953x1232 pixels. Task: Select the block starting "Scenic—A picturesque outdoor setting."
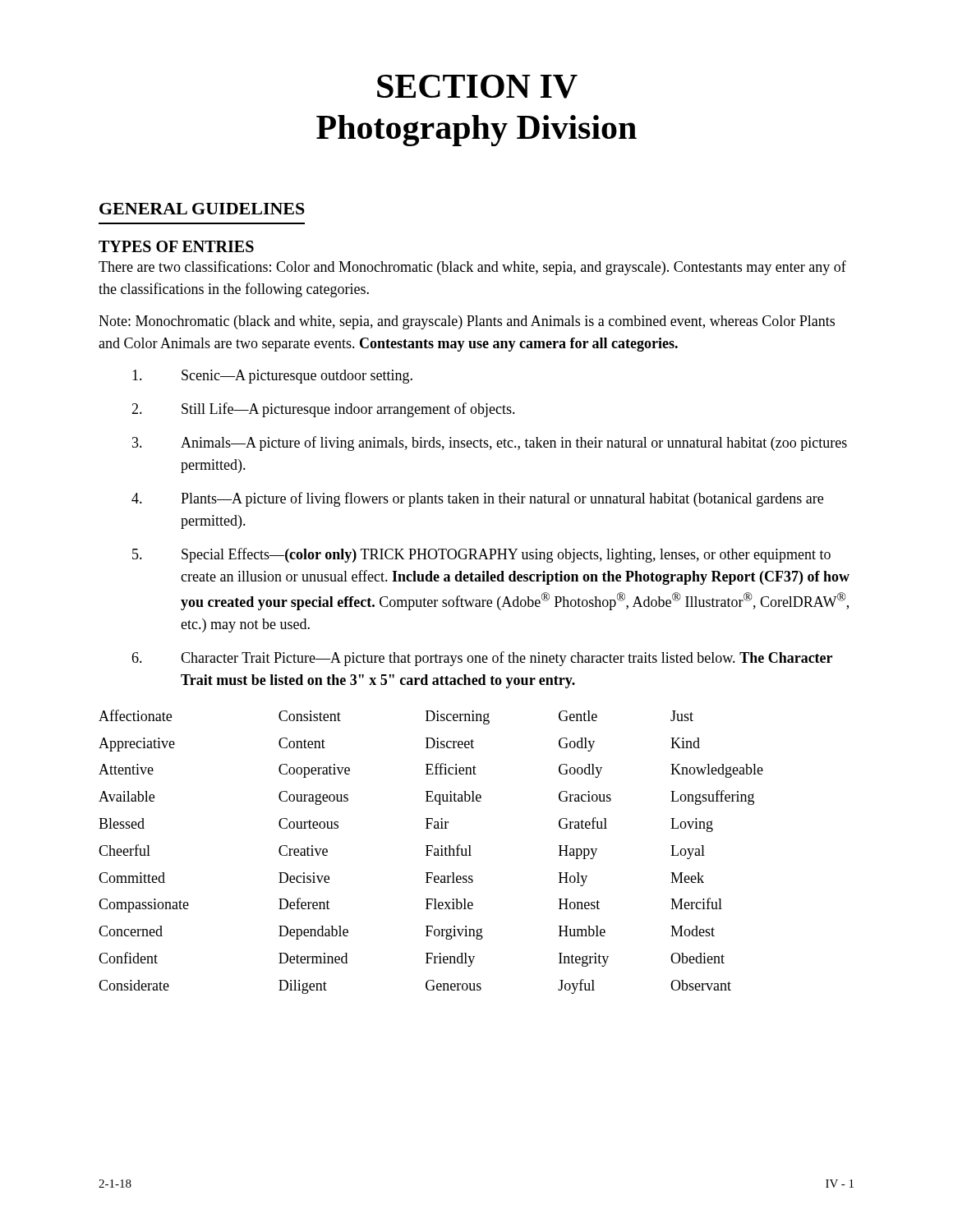point(272,377)
